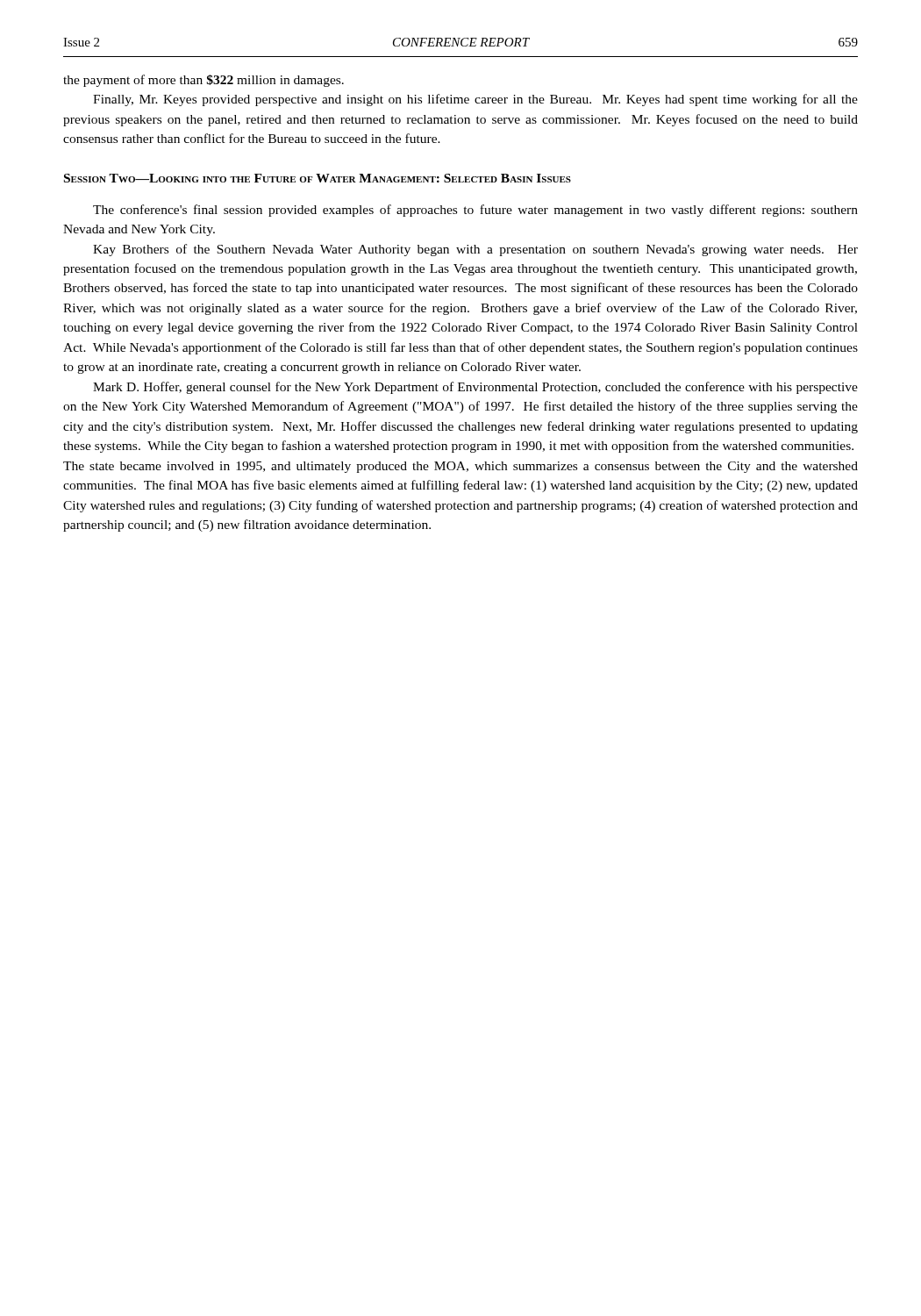Find the section header on this page that starts "Session Two—Looking into the Future of Water Management:"
The image size is (921, 1316).
[x=460, y=178]
